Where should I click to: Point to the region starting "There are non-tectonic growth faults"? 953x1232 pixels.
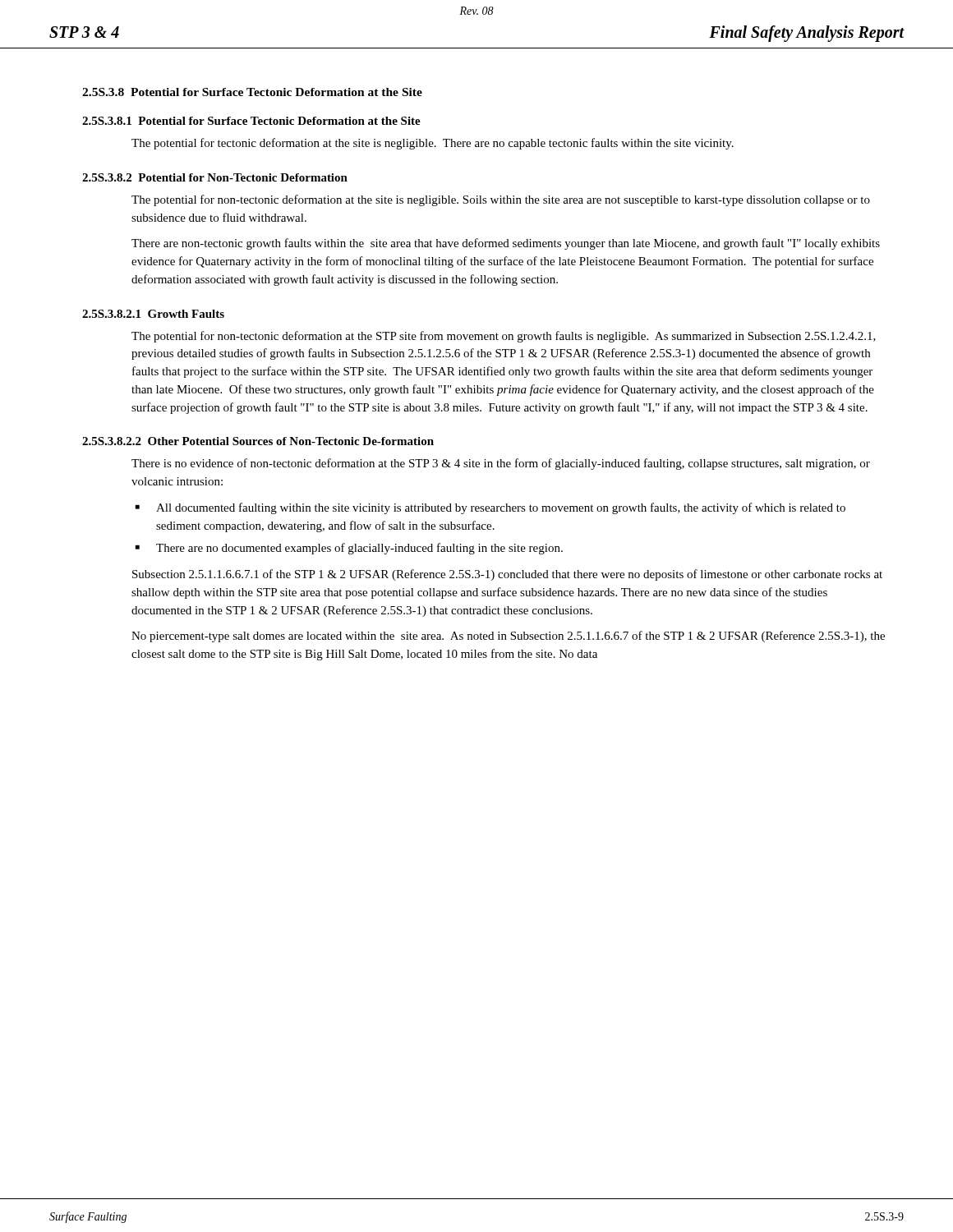pos(506,261)
